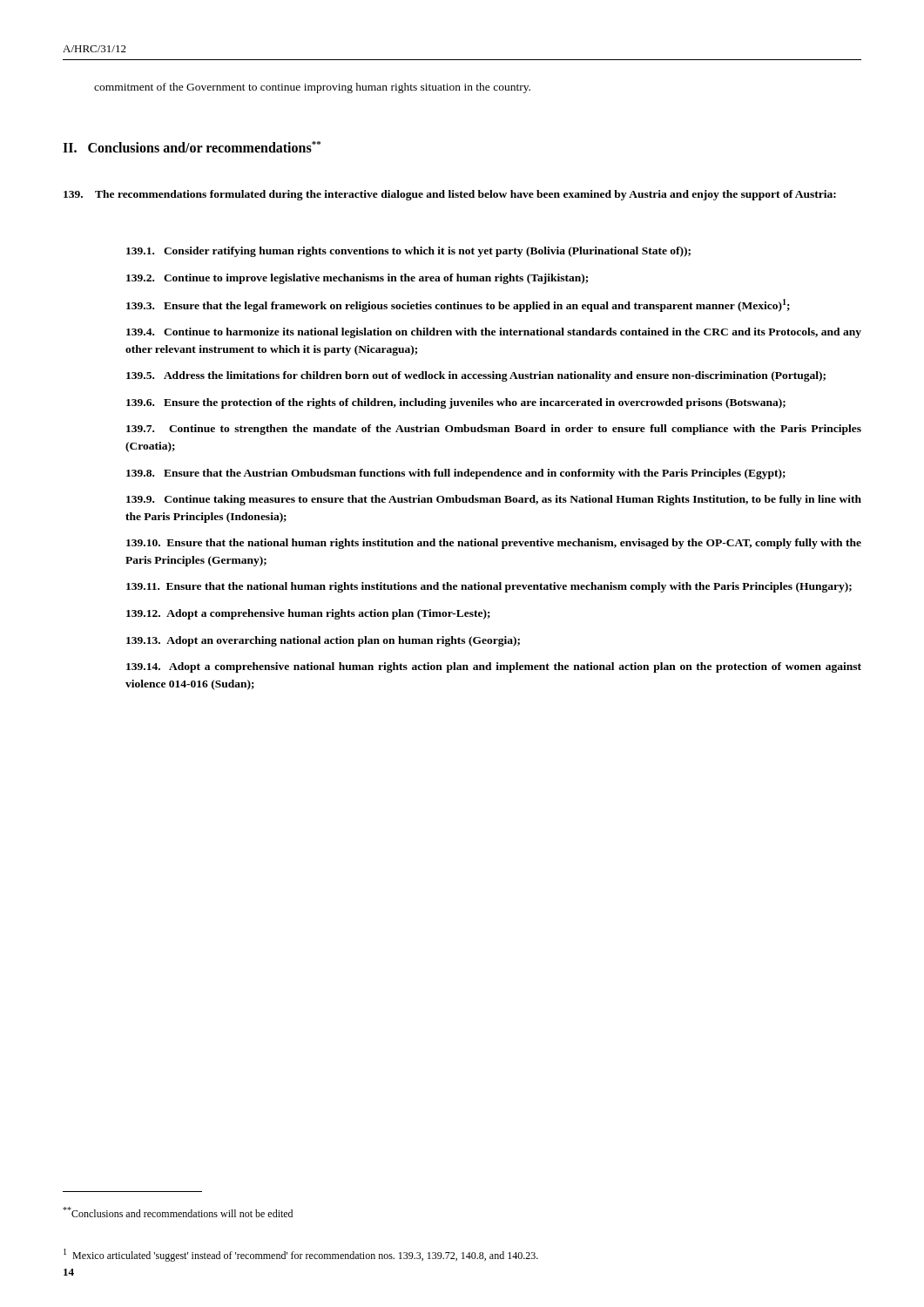
Task: Locate the text starting "139.8. Ensure that"
Action: (x=456, y=472)
